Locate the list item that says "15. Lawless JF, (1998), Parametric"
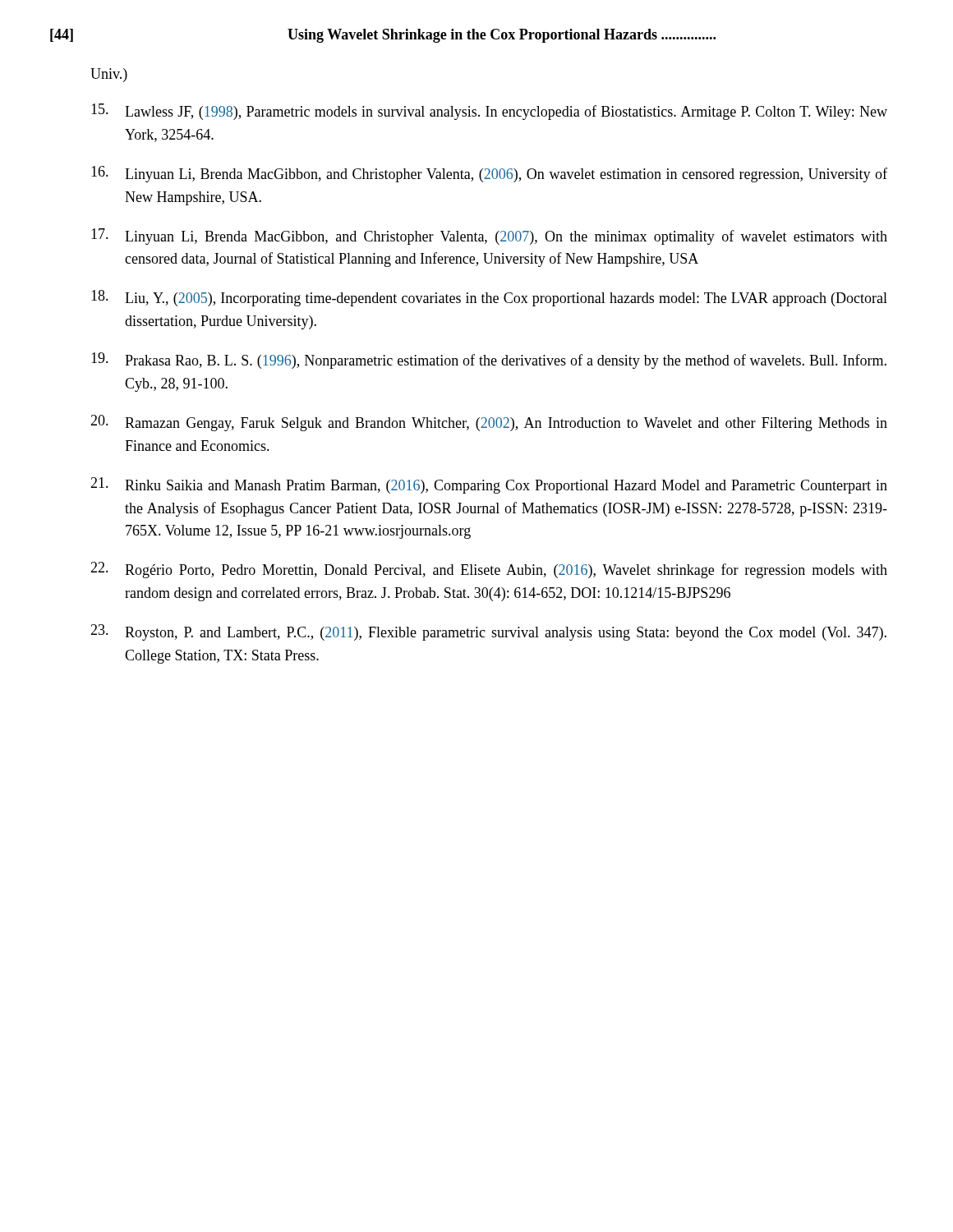The height and width of the screenshot is (1232, 953). point(489,124)
